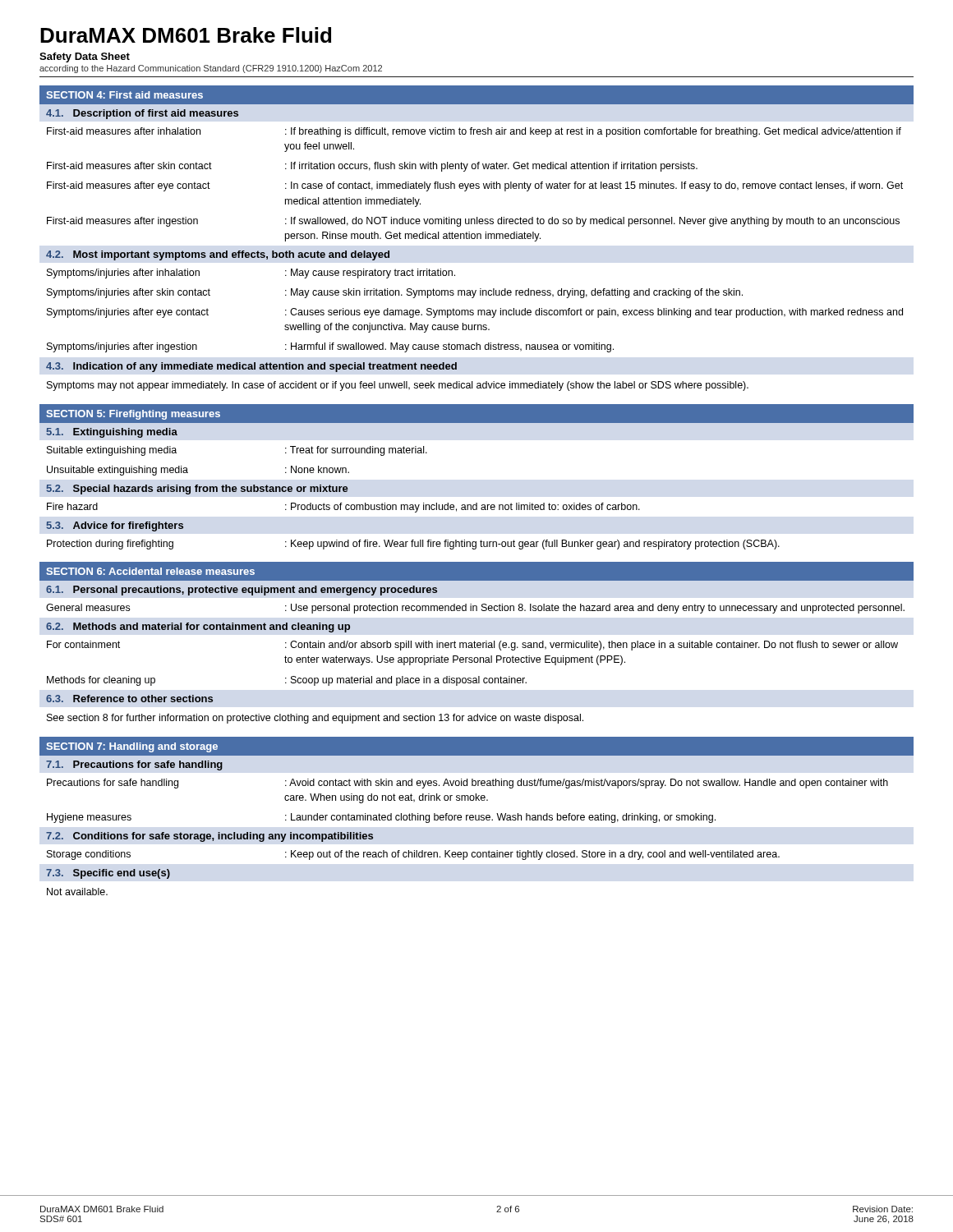Click on the text block containing "Symptoms/injuries after ingestion Harmful if"
Viewport: 953px width, 1232px height.
(x=476, y=347)
